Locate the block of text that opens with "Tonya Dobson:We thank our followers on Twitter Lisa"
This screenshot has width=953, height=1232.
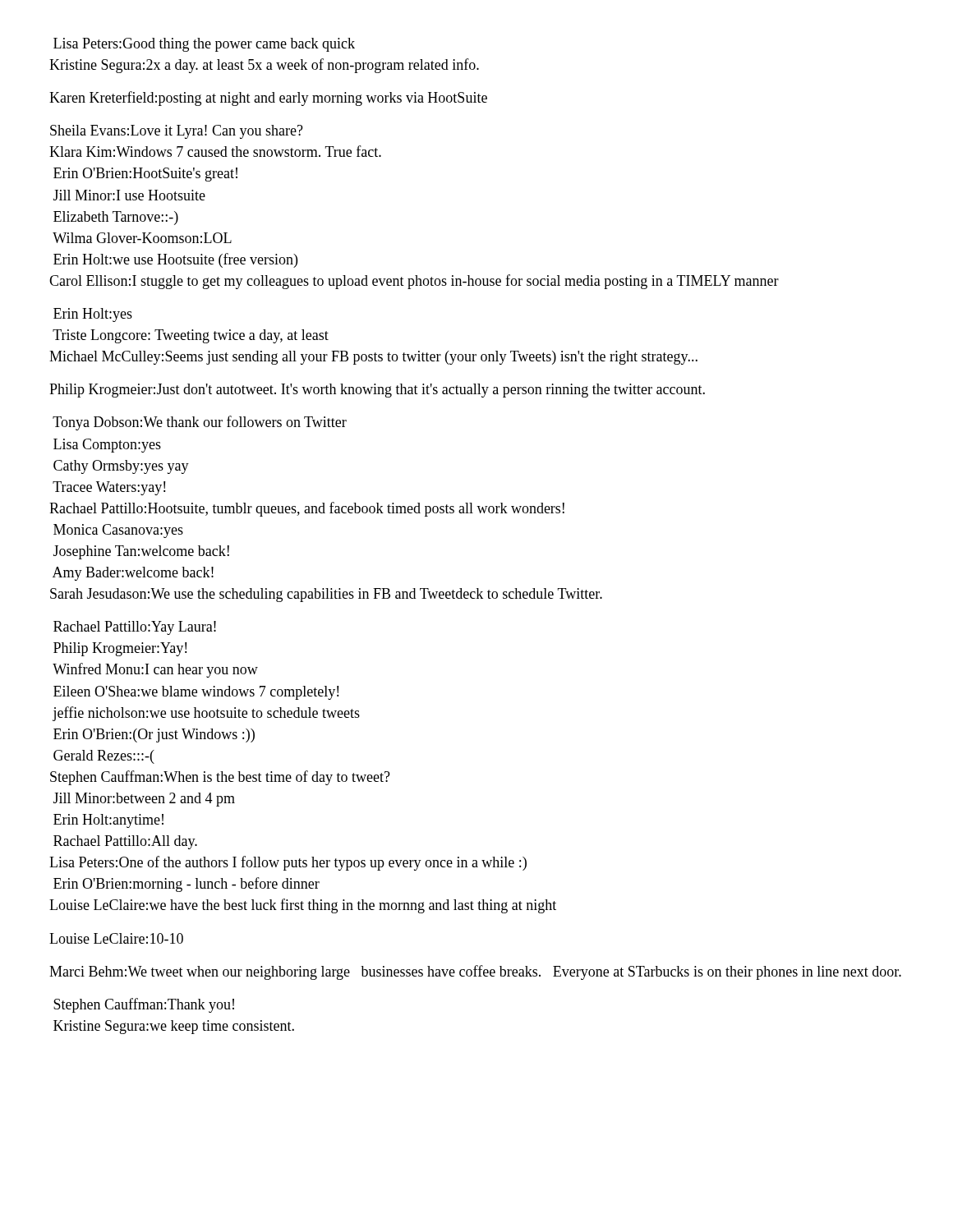[326, 508]
